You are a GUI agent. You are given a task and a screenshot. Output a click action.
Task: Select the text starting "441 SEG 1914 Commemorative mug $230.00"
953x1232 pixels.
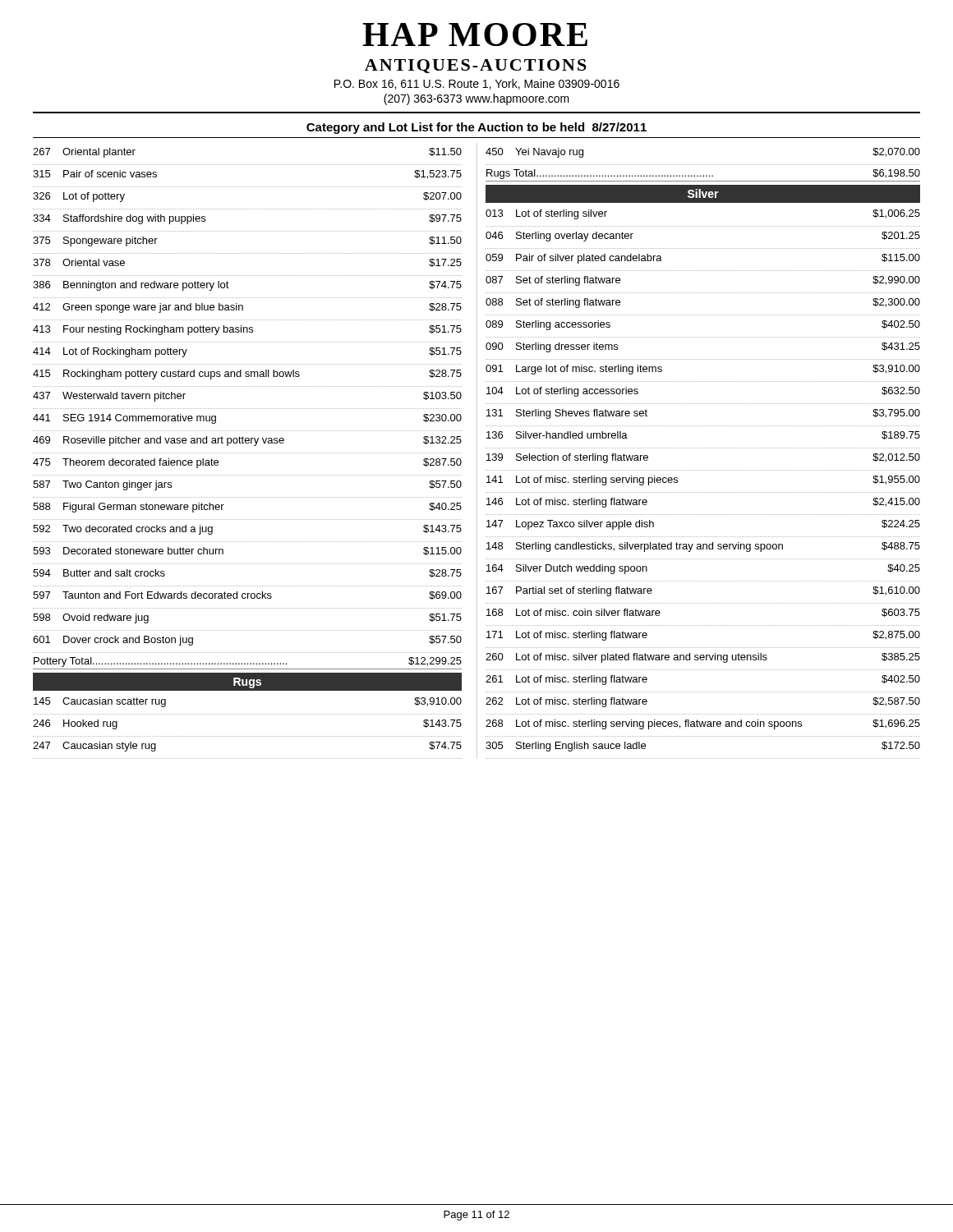click(x=247, y=417)
